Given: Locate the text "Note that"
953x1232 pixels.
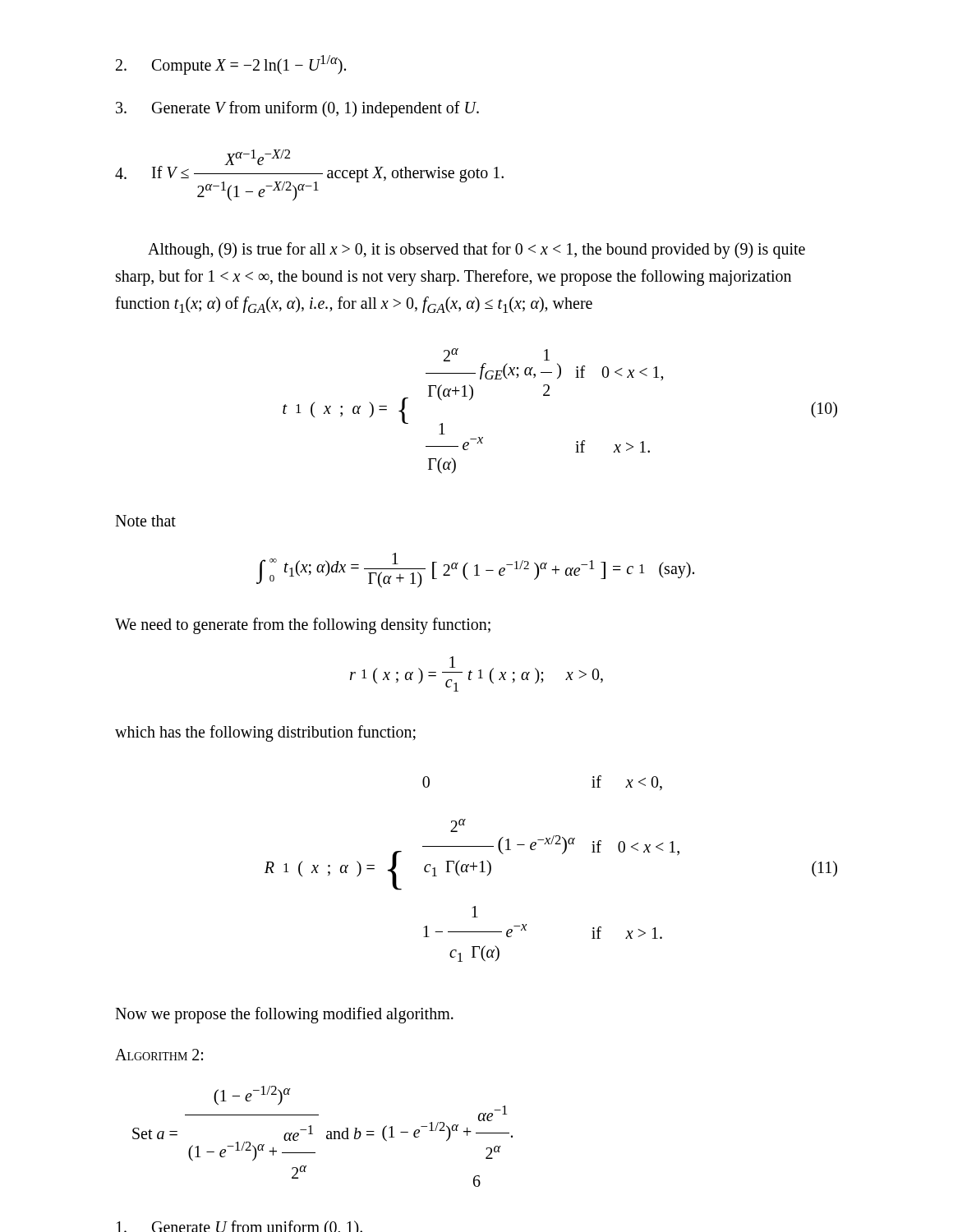Looking at the screenshot, I should click(145, 521).
